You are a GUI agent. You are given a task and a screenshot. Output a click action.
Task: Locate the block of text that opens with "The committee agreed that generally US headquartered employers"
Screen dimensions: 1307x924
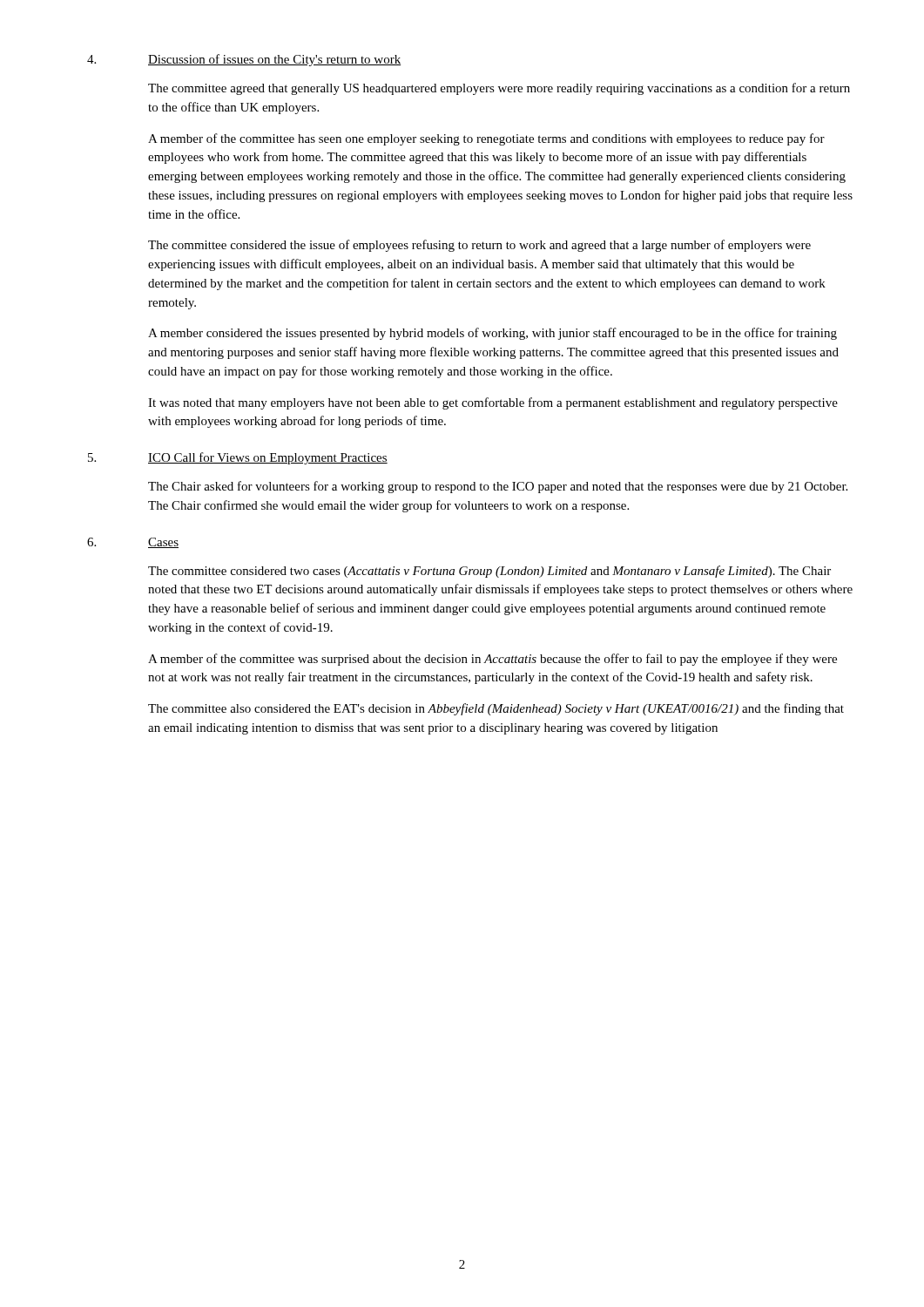click(x=499, y=98)
